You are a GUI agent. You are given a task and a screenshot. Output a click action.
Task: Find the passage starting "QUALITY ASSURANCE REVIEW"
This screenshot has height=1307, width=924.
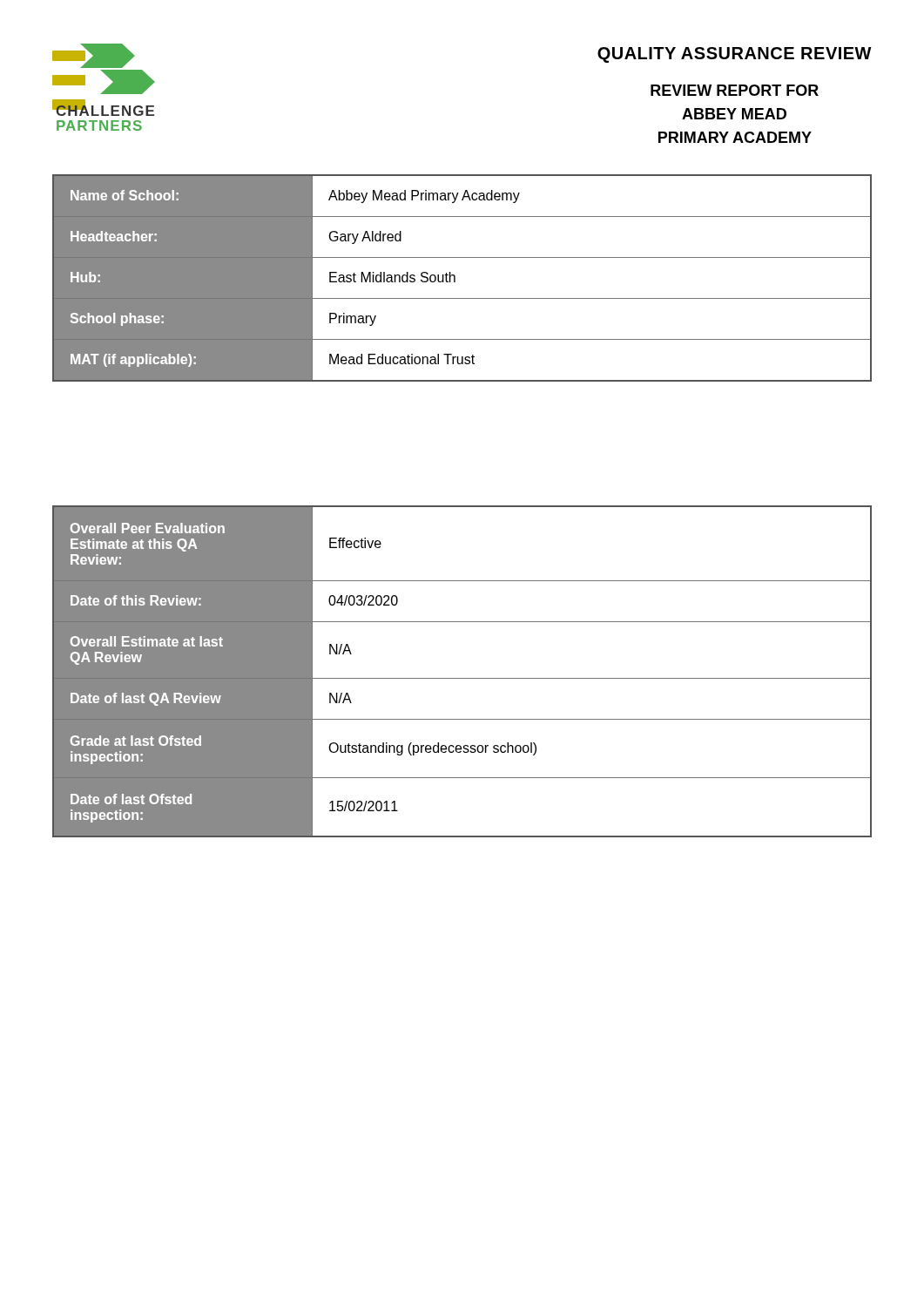[x=734, y=53]
